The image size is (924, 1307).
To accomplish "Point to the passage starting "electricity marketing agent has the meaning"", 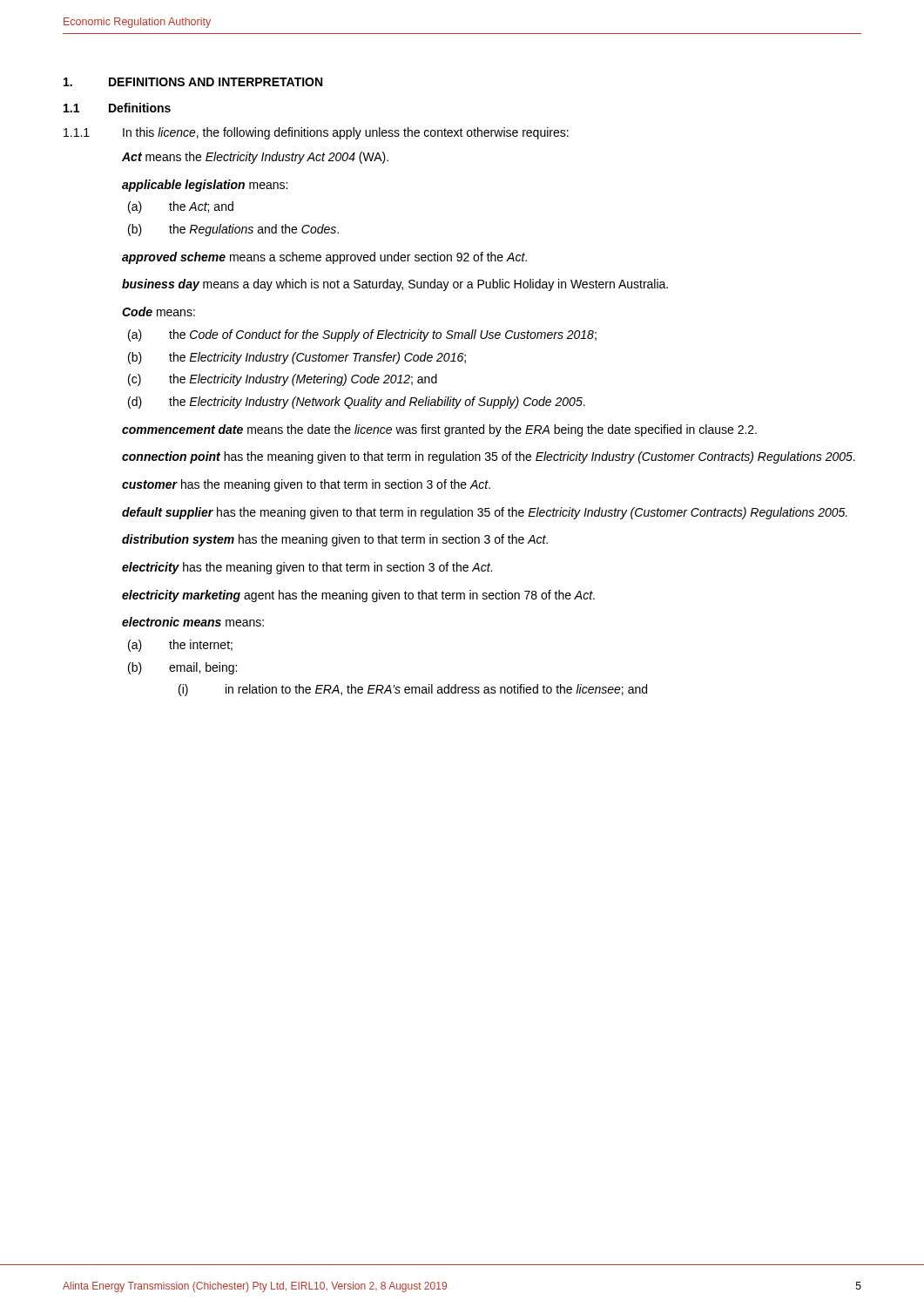I will pyautogui.click(x=359, y=595).
